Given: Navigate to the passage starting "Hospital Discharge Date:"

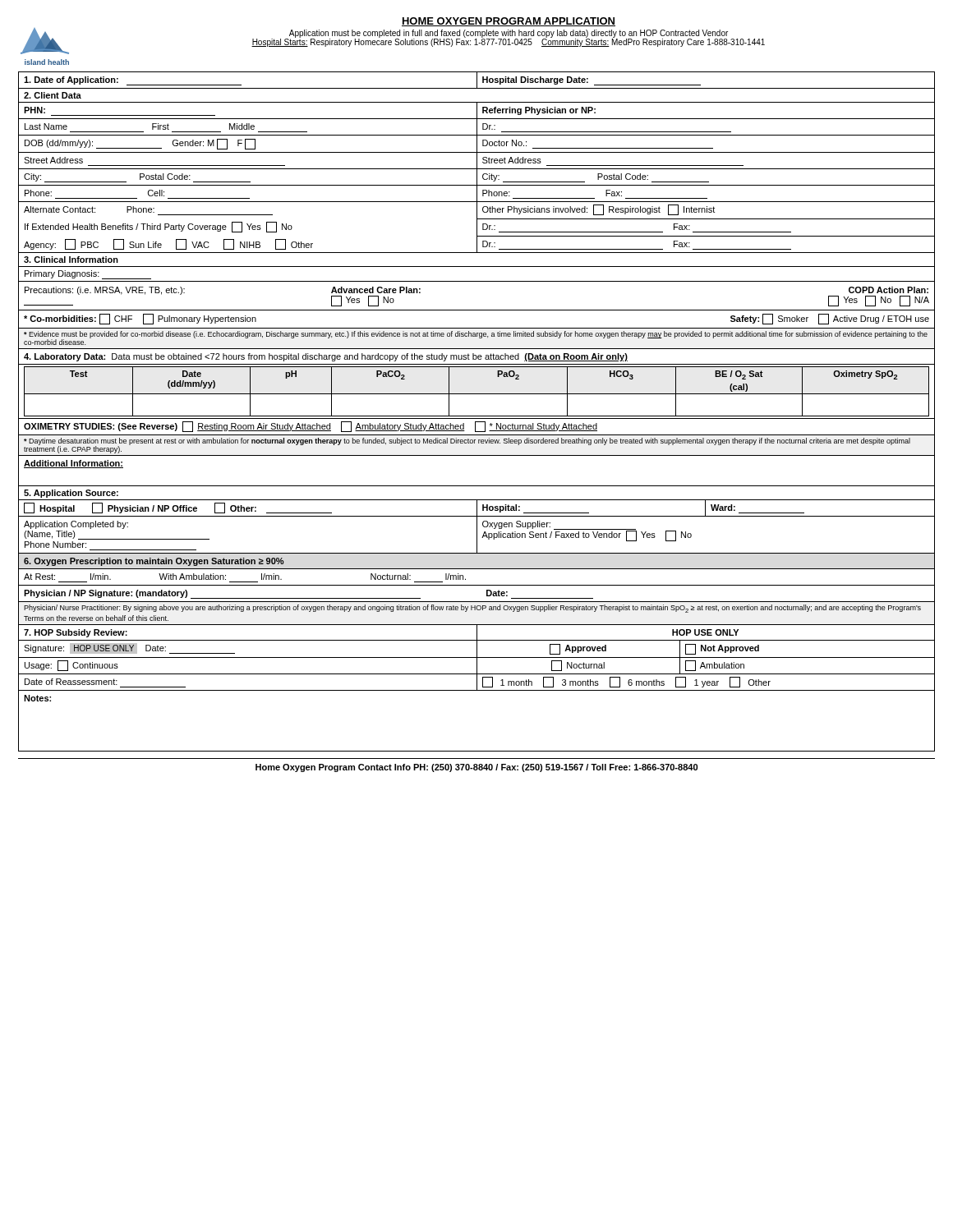Looking at the screenshot, I should (x=591, y=80).
